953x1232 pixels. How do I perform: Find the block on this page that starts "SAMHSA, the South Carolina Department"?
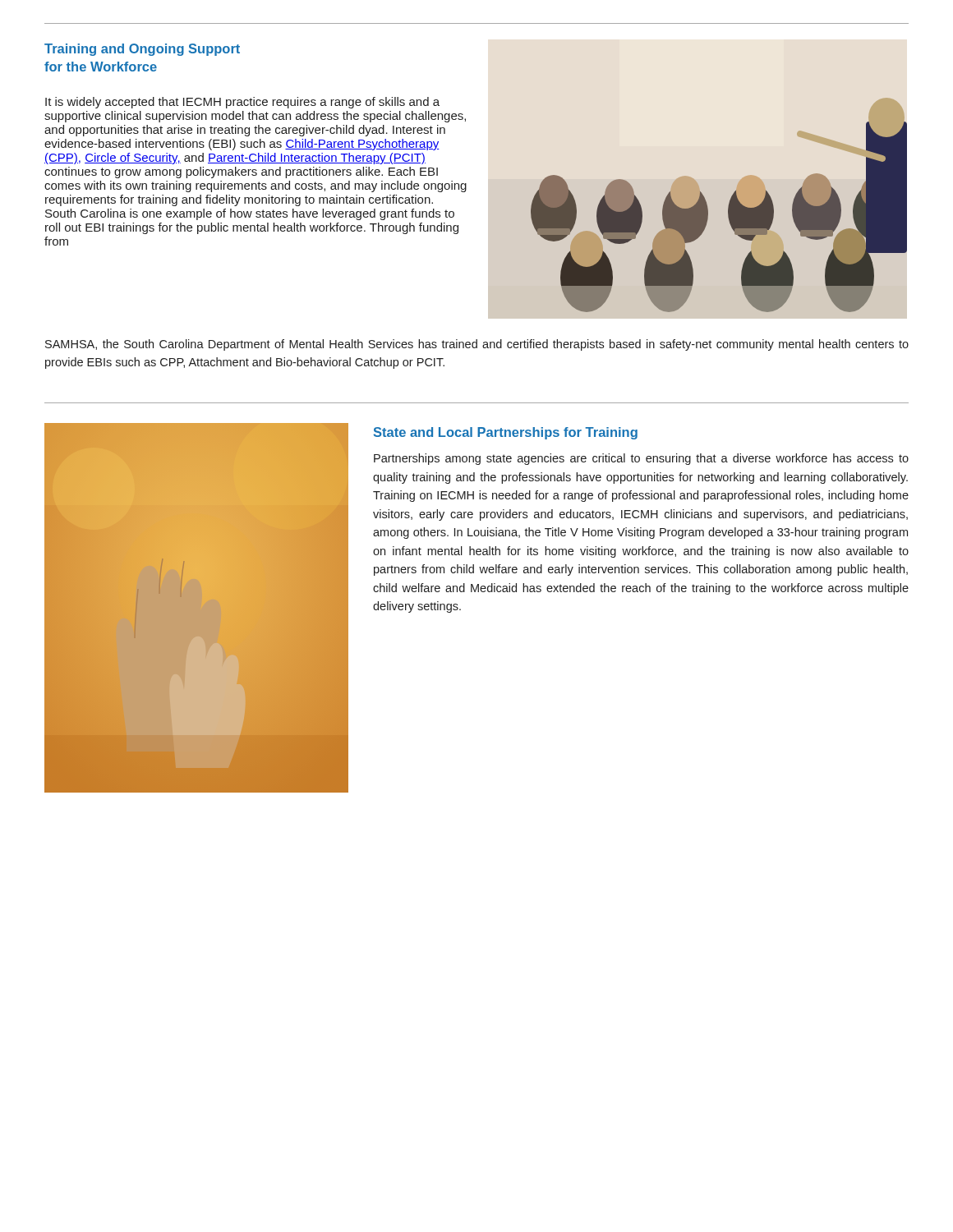point(476,354)
